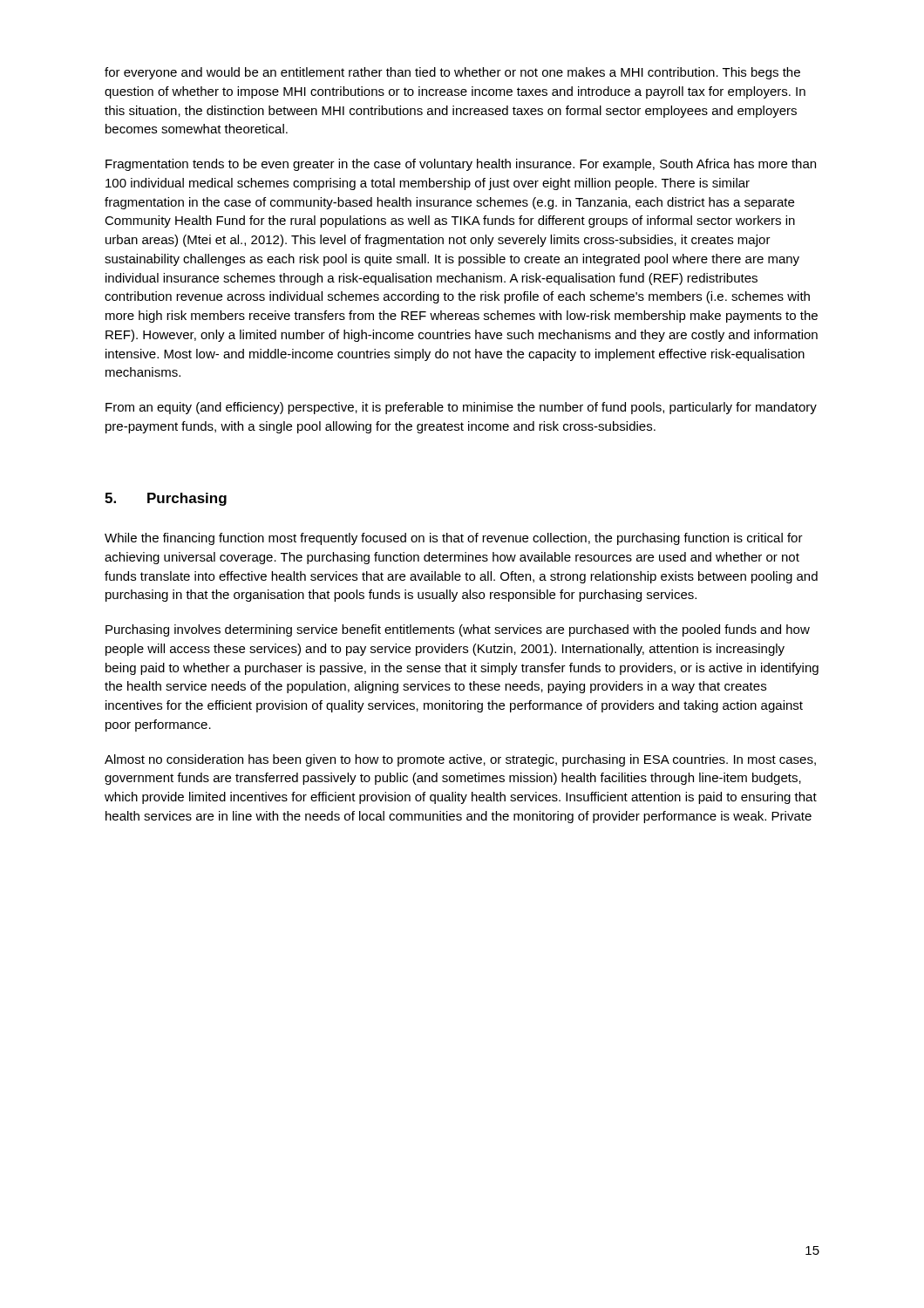The image size is (924, 1308).
Task: Click on the text block with the text "Fragmentation tends to be even"
Action: [x=461, y=268]
